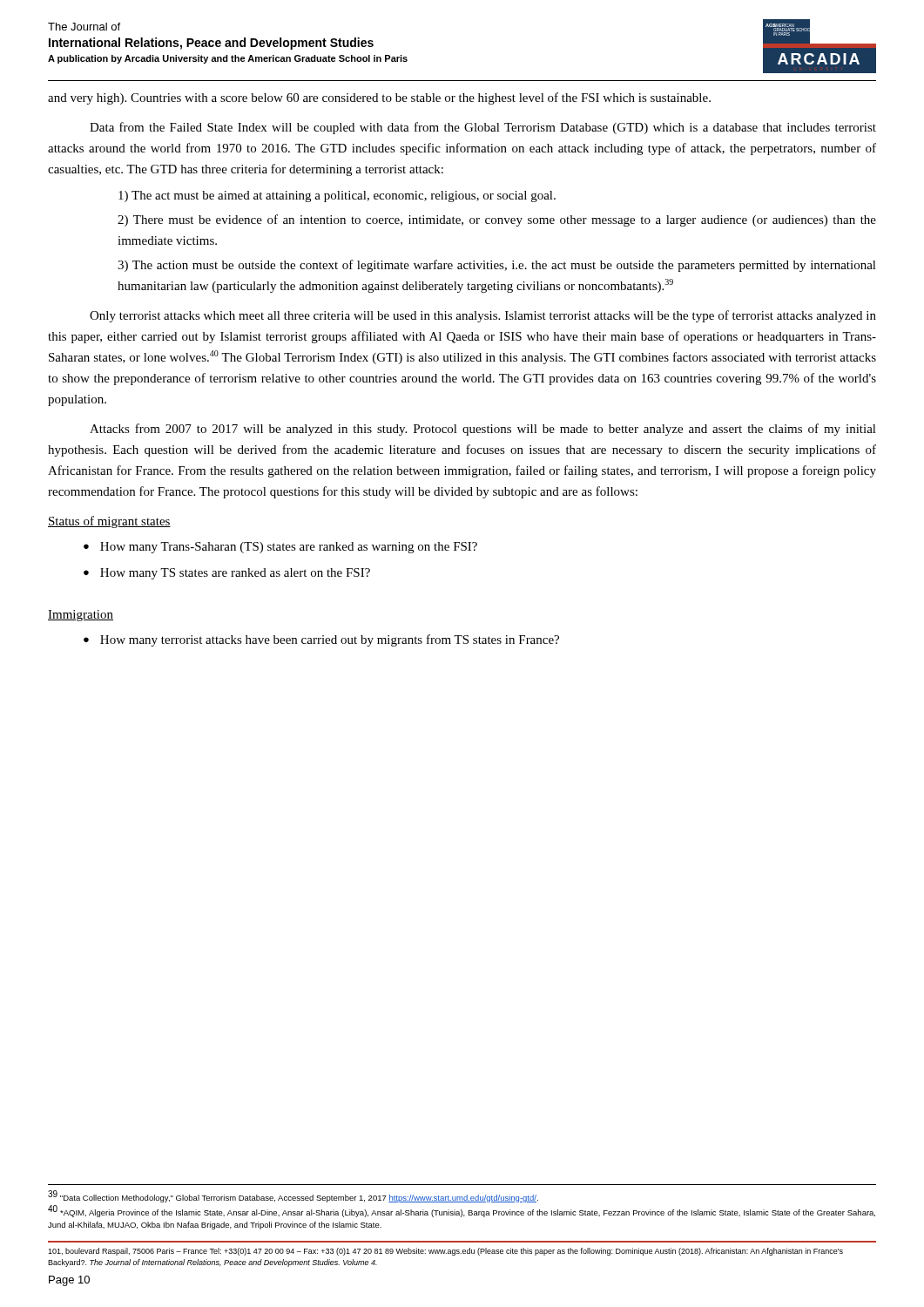924x1307 pixels.
Task: Select the block starting "How many TS states are ranked as"
Action: [x=235, y=572]
